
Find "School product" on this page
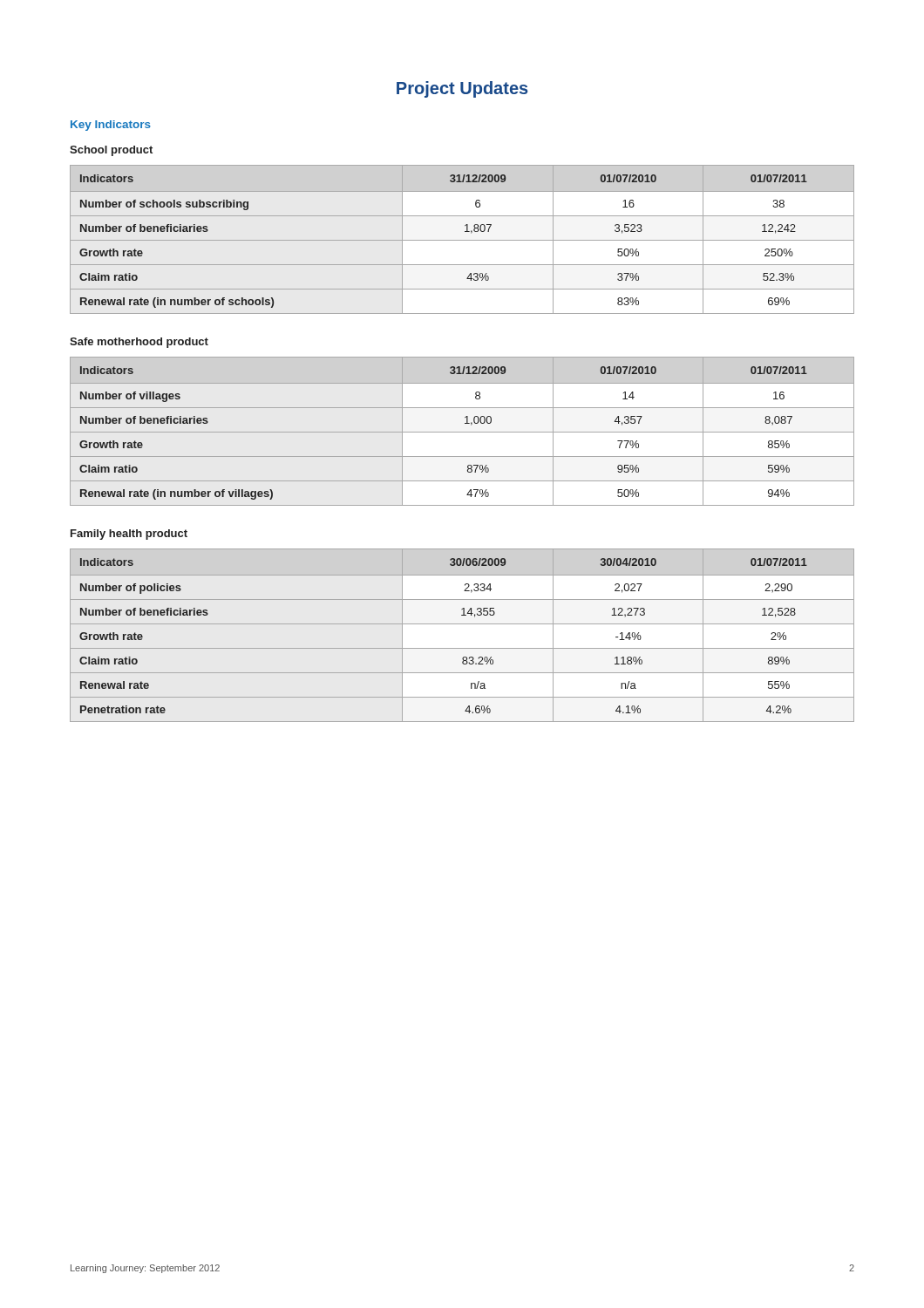pos(111,150)
